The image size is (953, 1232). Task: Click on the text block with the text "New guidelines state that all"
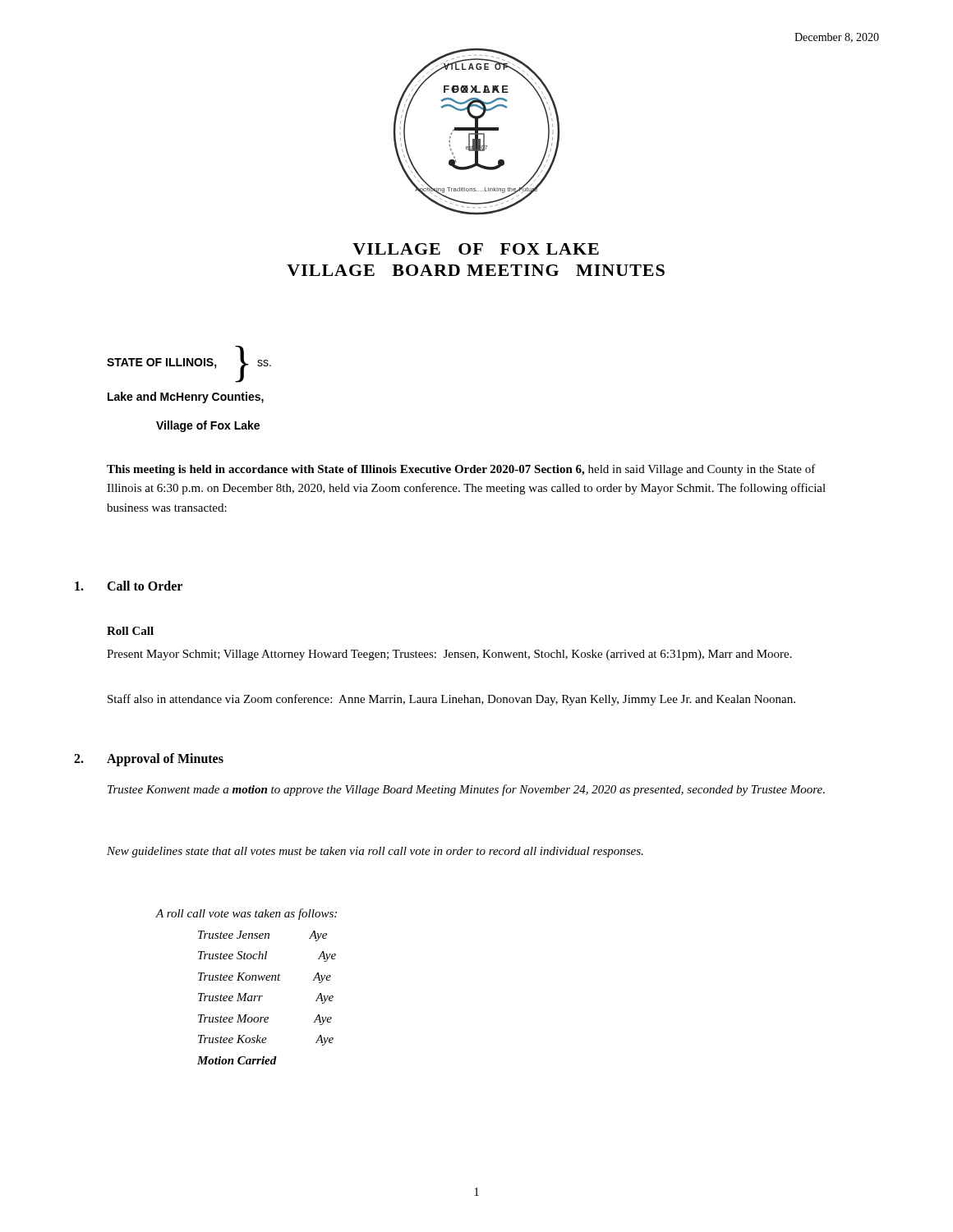click(x=489, y=851)
